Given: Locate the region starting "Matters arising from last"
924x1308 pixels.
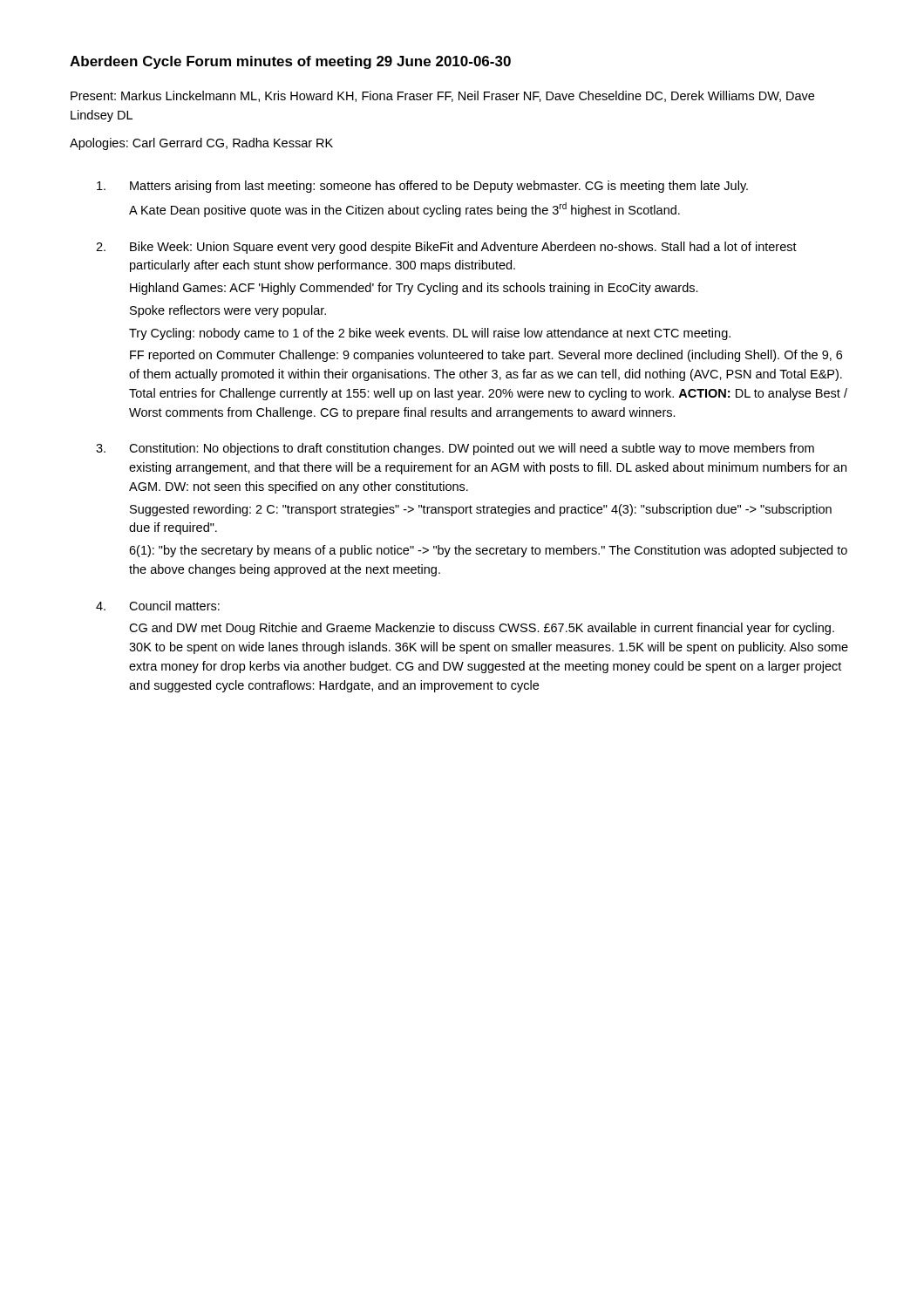Looking at the screenshot, I should click(x=475, y=201).
